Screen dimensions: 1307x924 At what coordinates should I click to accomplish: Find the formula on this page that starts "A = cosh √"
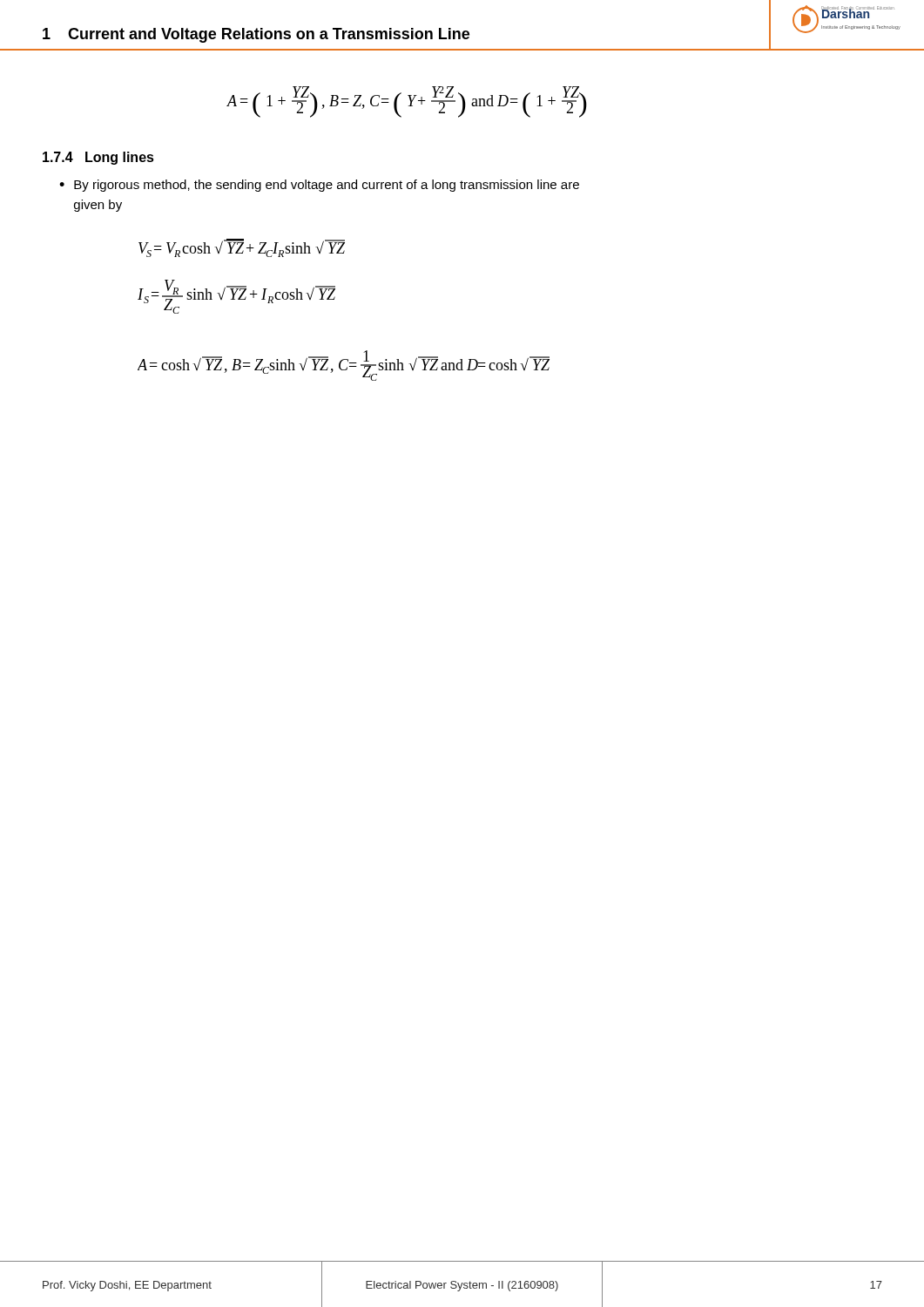(399, 365)
